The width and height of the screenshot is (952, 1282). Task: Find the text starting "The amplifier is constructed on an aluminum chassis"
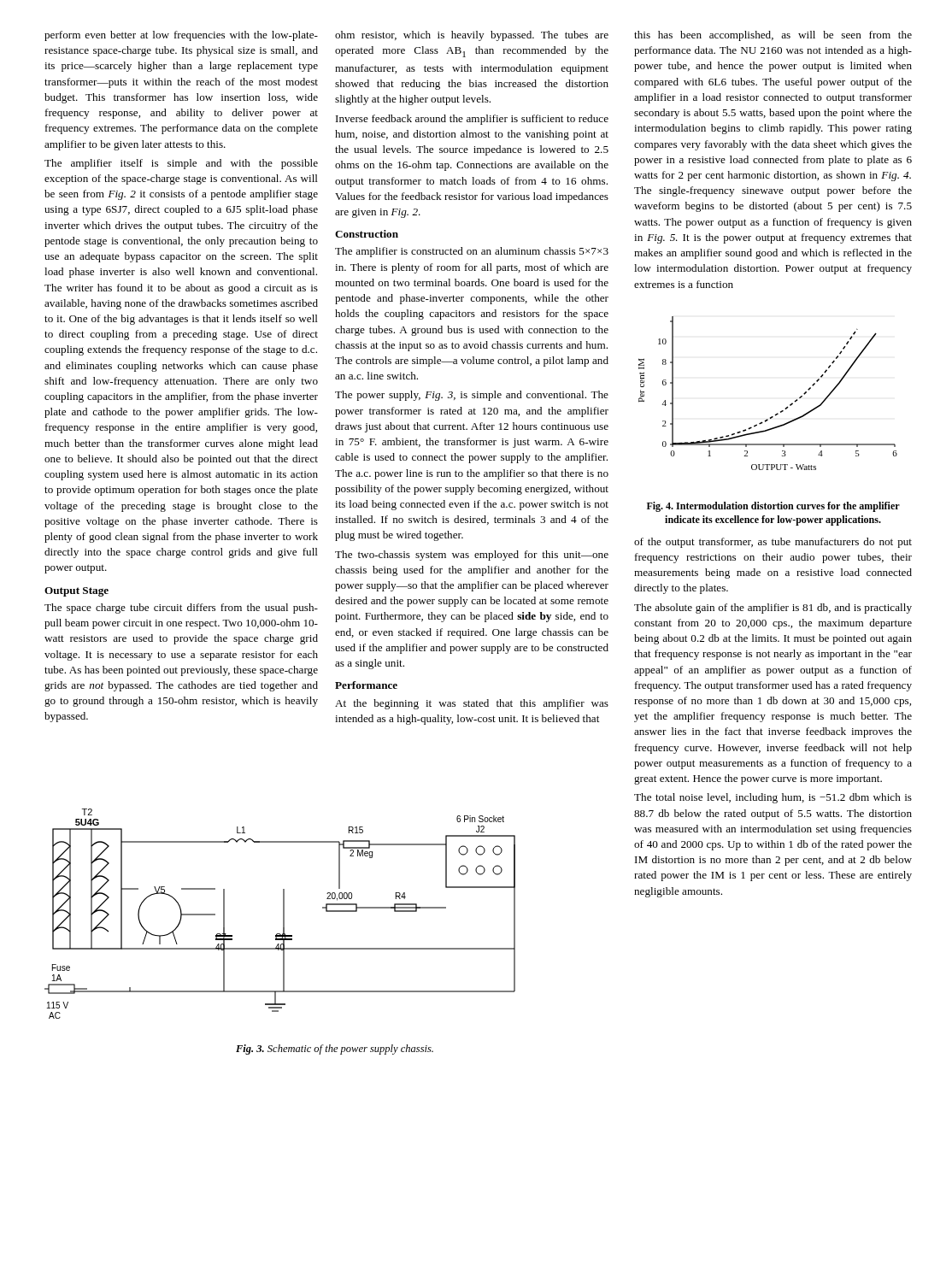(472, 458)
